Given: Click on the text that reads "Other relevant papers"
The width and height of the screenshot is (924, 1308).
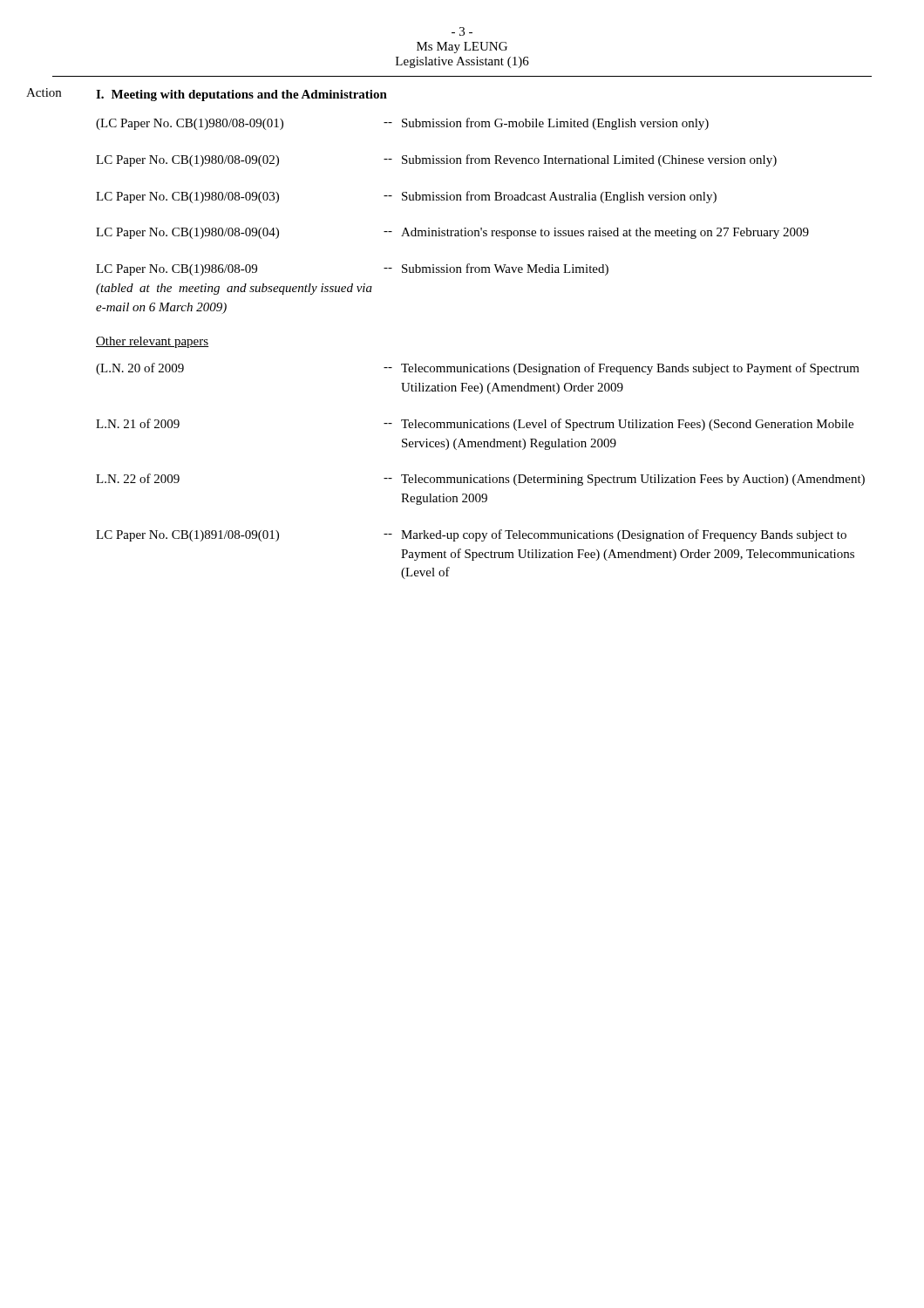Looking at the screenshot, I should coord(152,341).
